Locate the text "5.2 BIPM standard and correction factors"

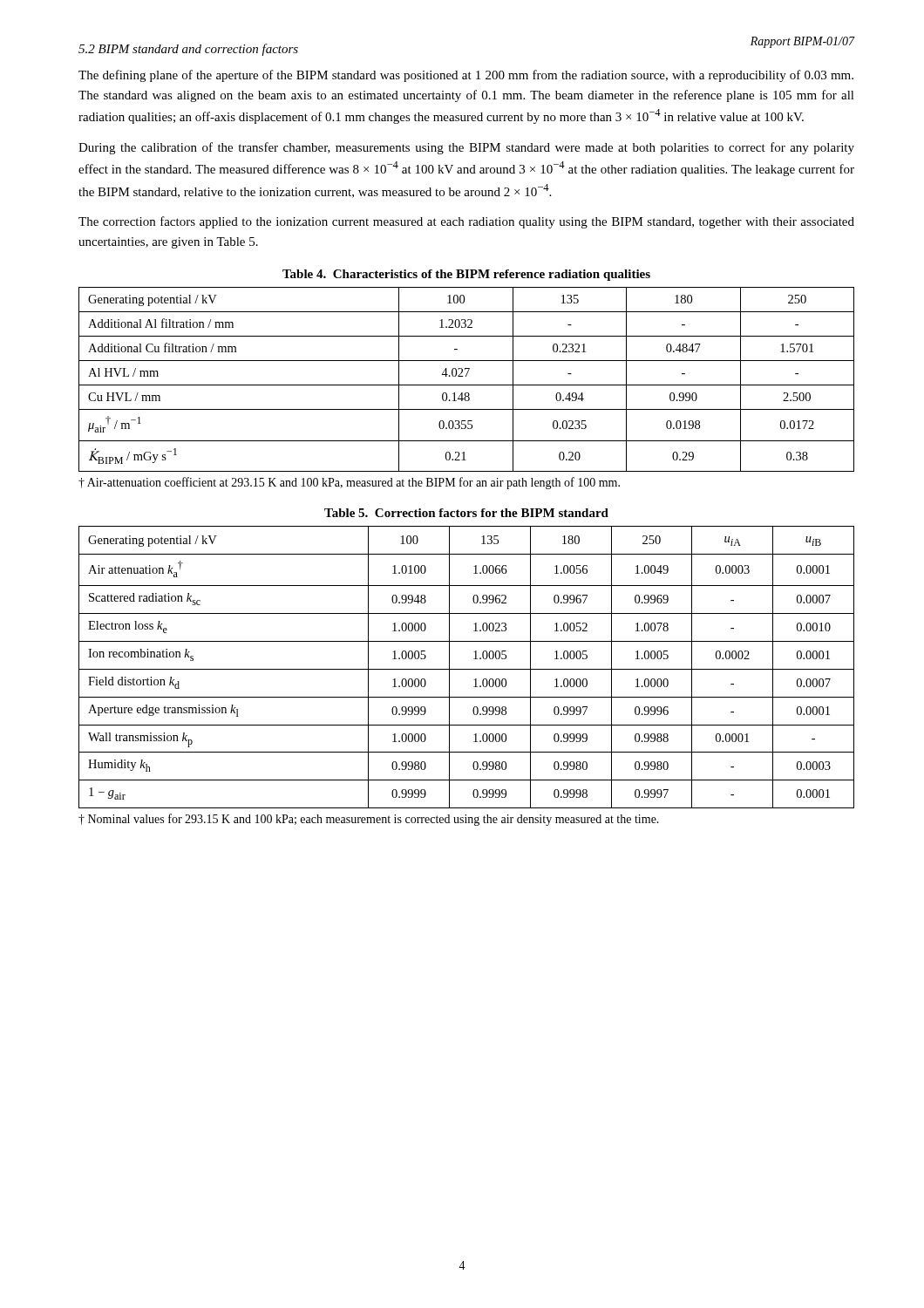(x=188, y=49)
